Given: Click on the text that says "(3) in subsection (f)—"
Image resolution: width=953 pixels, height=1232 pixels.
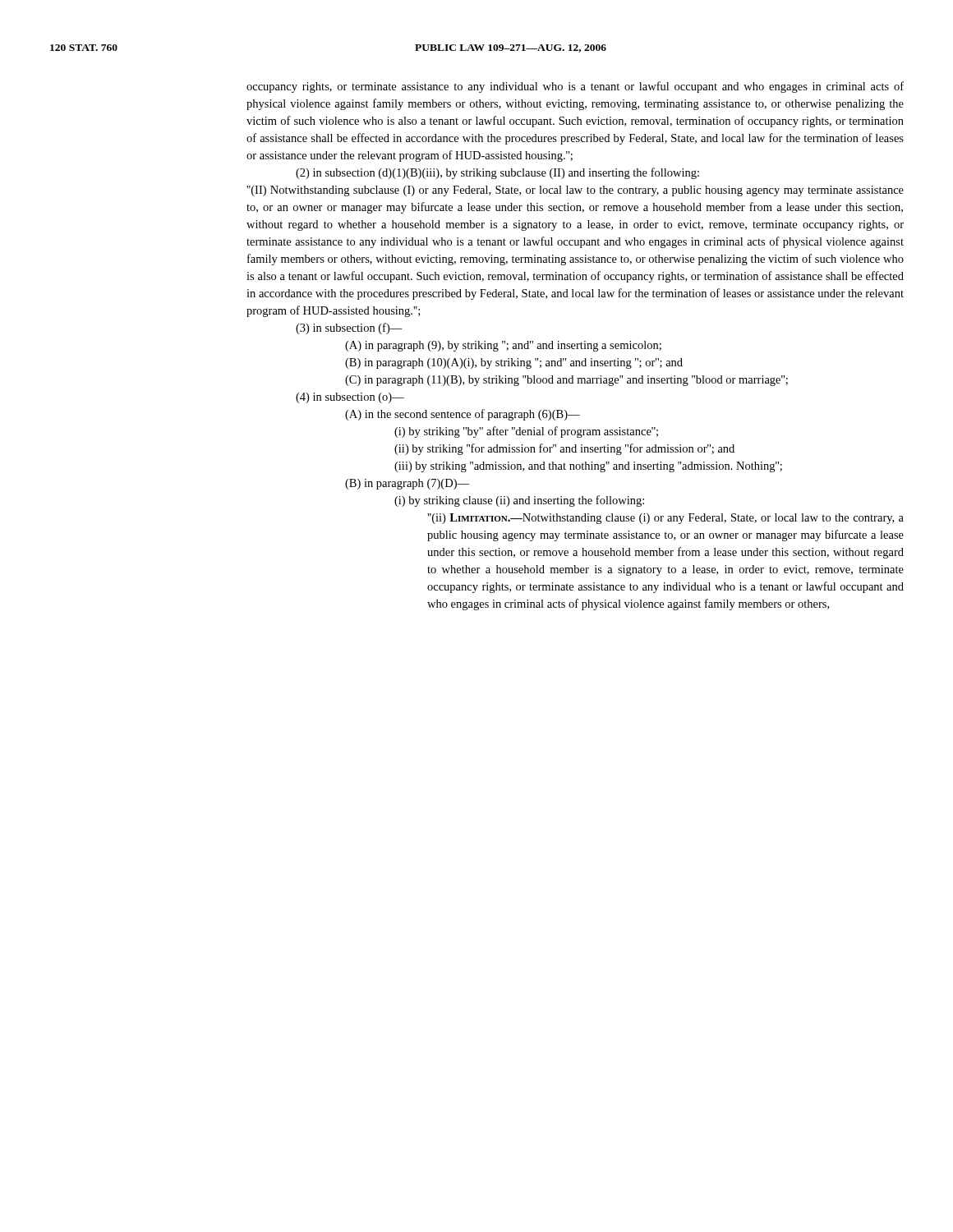Looking at the screenshot, I should pos(349,329).
